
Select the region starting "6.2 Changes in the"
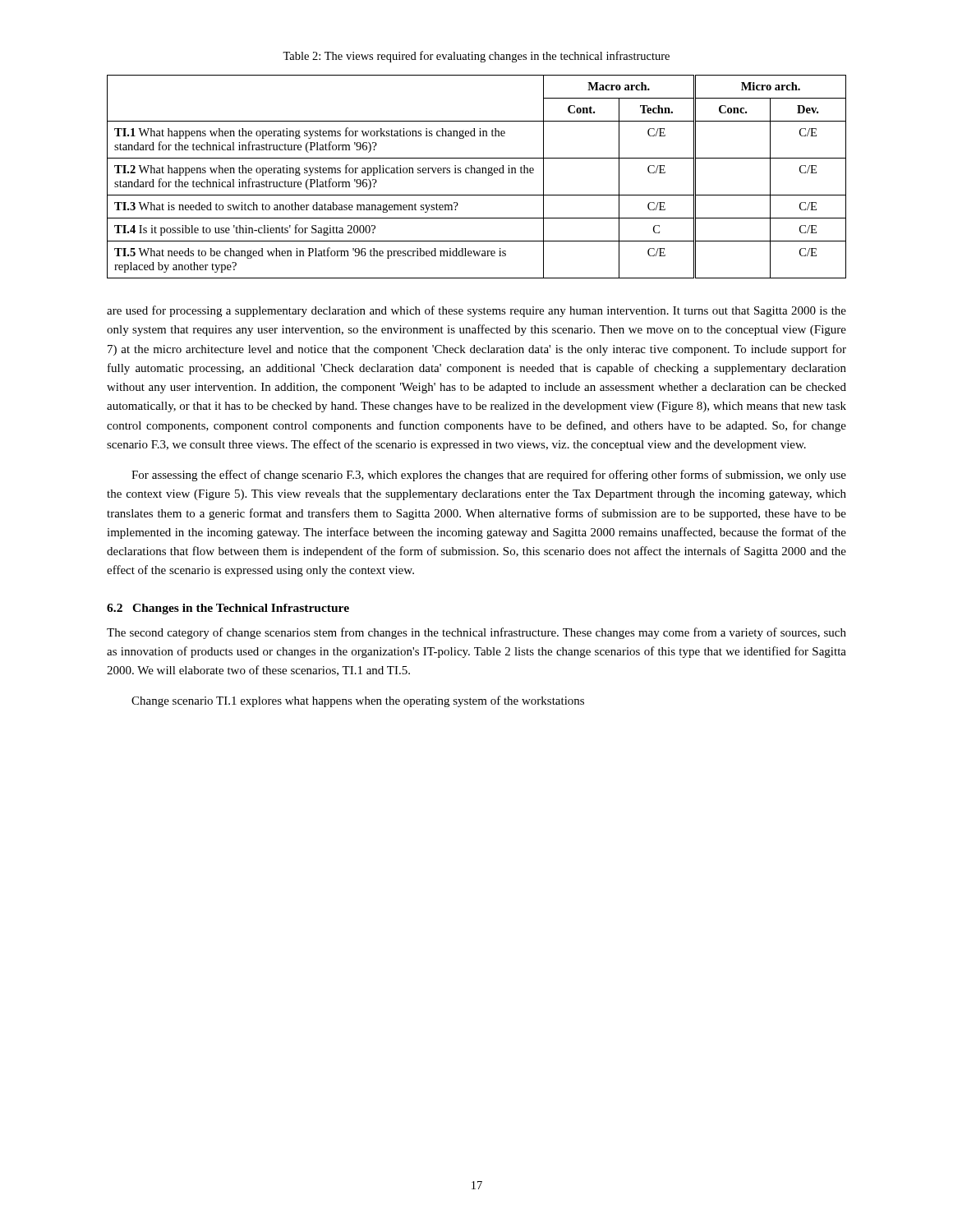(x=228, y=607)
